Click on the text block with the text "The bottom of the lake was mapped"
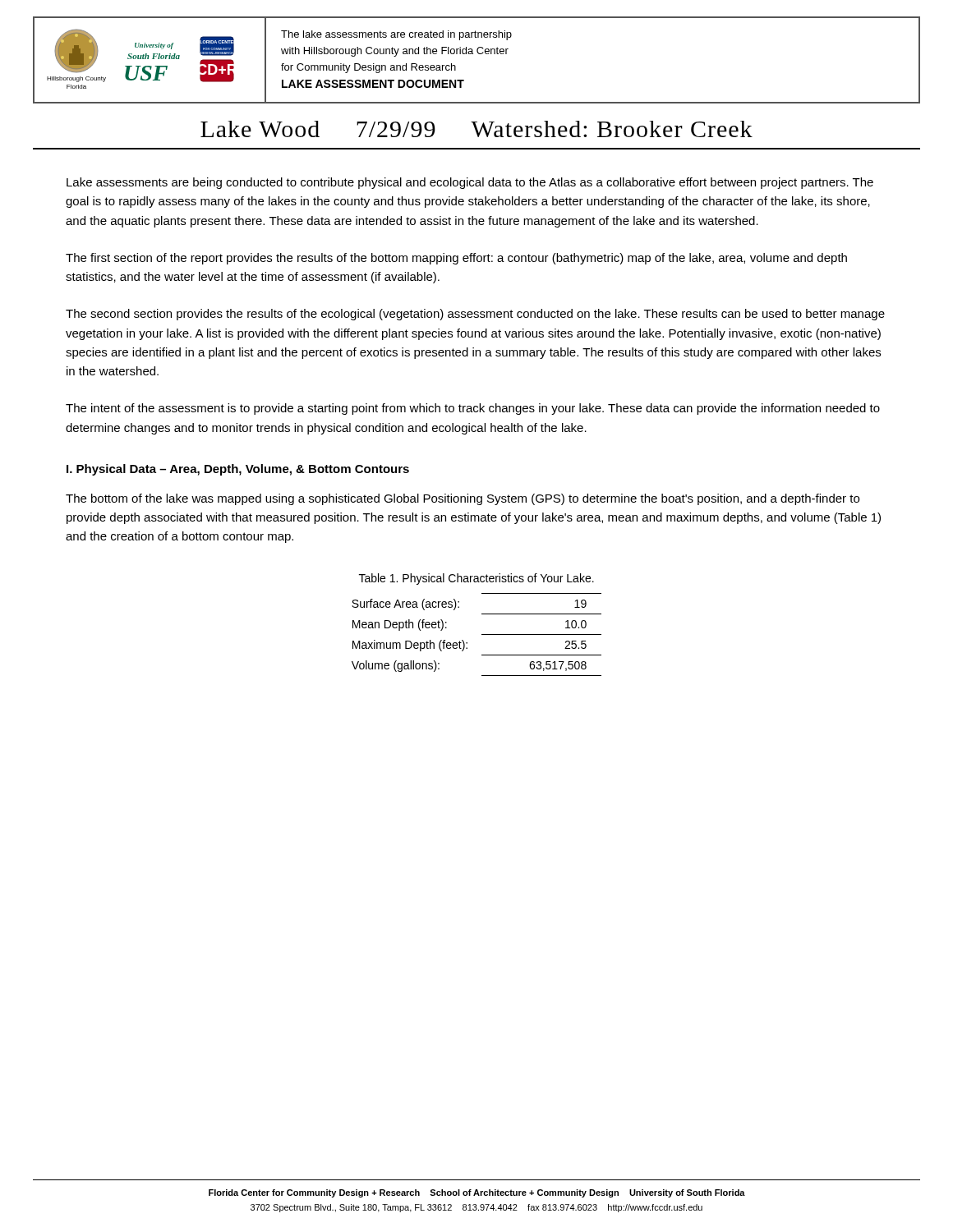 coord(474,517)
